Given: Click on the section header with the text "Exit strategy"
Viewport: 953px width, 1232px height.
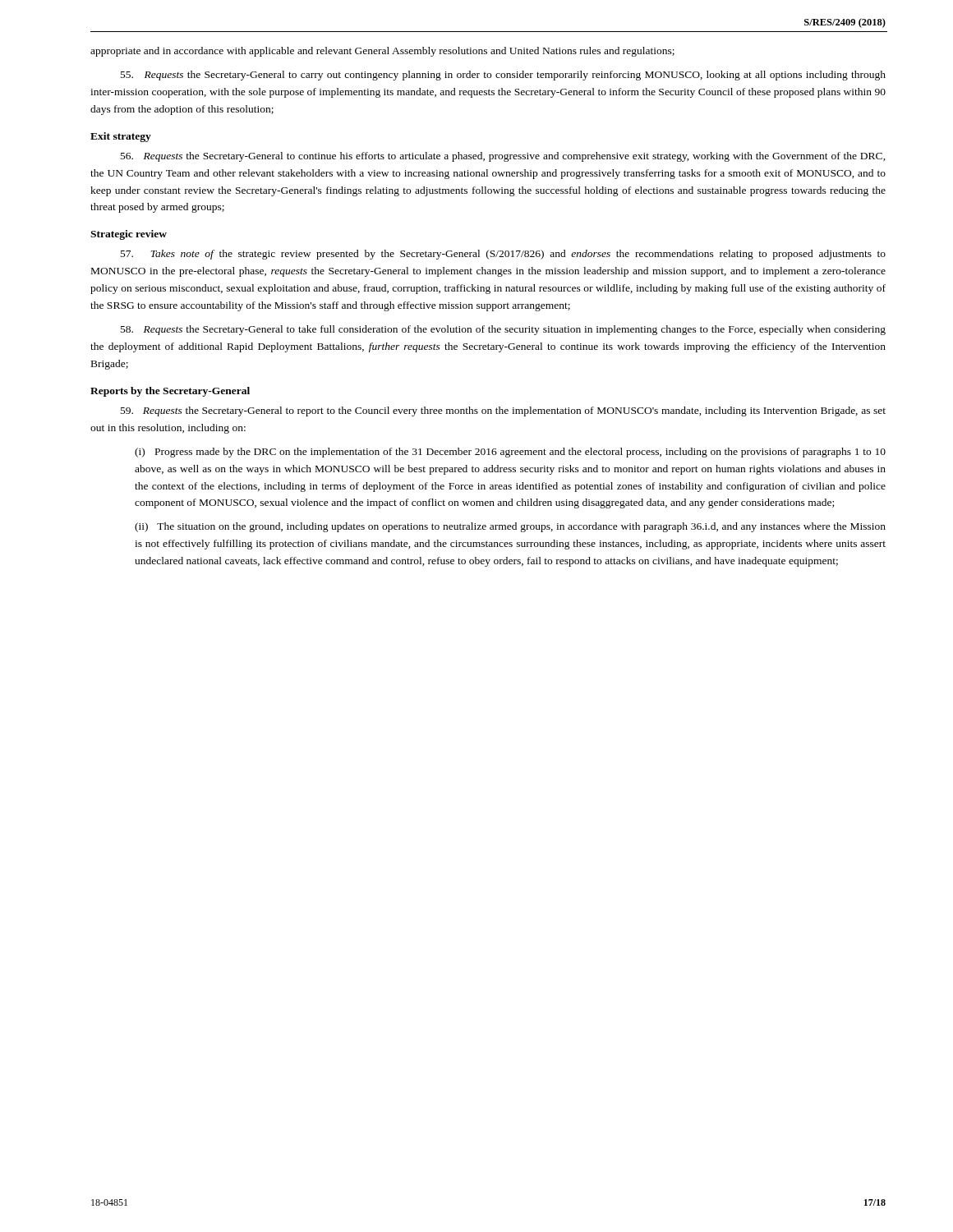Looking at the screenshot, I should 121,136.
